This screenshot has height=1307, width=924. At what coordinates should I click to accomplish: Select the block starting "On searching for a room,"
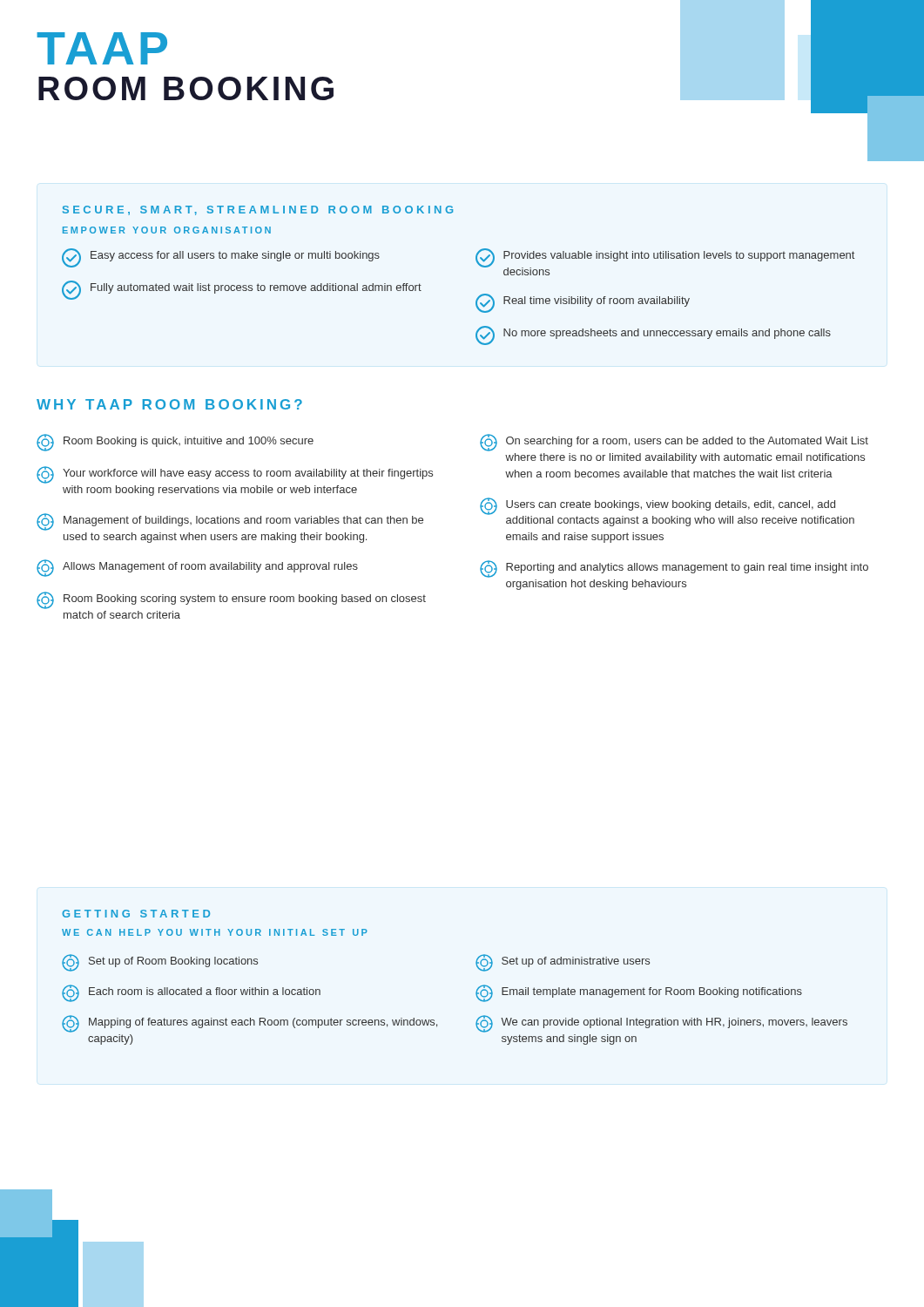(x=683, y=458)
